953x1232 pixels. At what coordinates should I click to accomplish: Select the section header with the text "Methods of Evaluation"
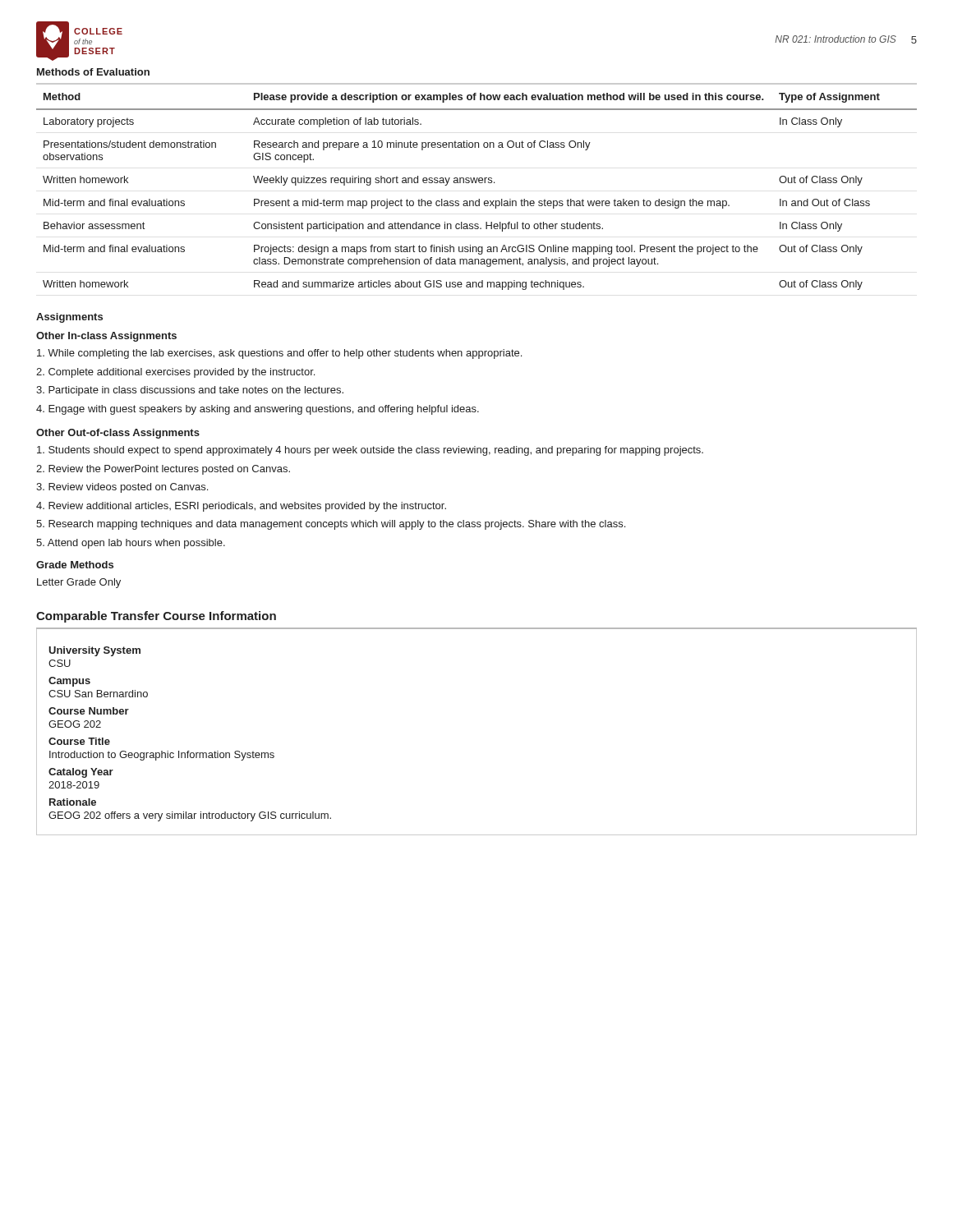tap(93, 72)
